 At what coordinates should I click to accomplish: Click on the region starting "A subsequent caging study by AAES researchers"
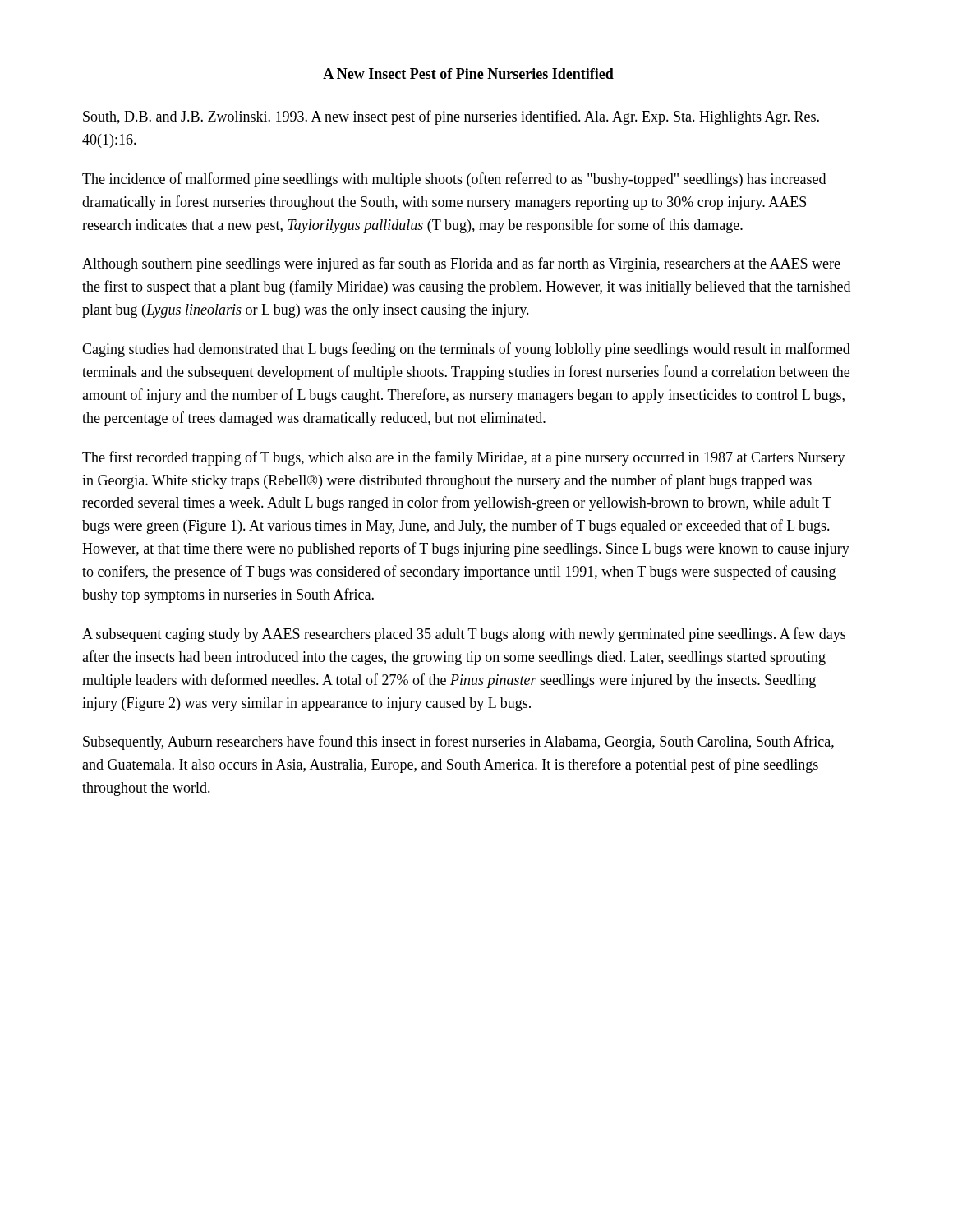(x=464, y=668)
